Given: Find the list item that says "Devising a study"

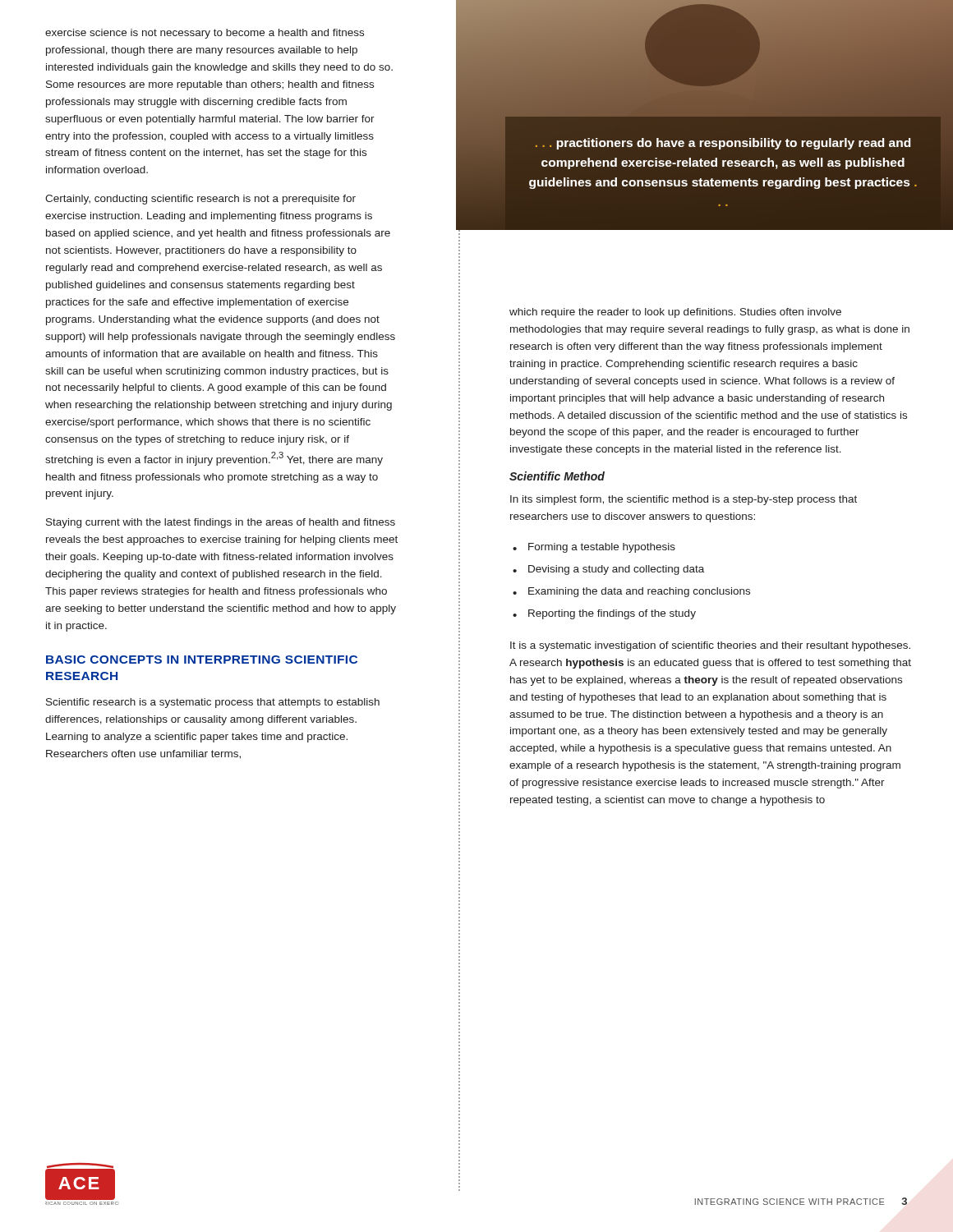Looking at the screenshot, I should pyautogui.click(x=616, y=569).
